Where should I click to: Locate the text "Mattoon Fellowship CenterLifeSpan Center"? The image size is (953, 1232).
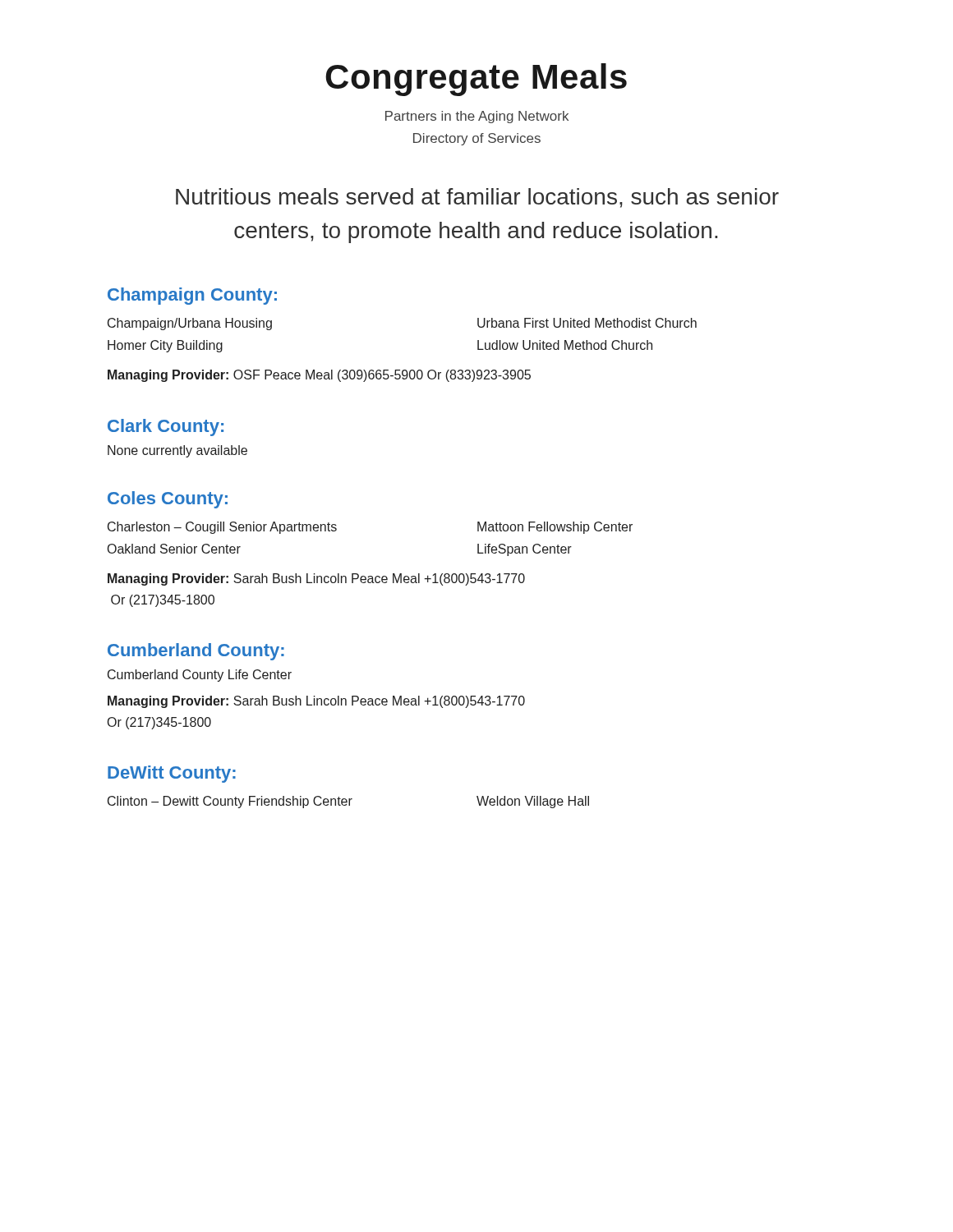tap(555, 538)
